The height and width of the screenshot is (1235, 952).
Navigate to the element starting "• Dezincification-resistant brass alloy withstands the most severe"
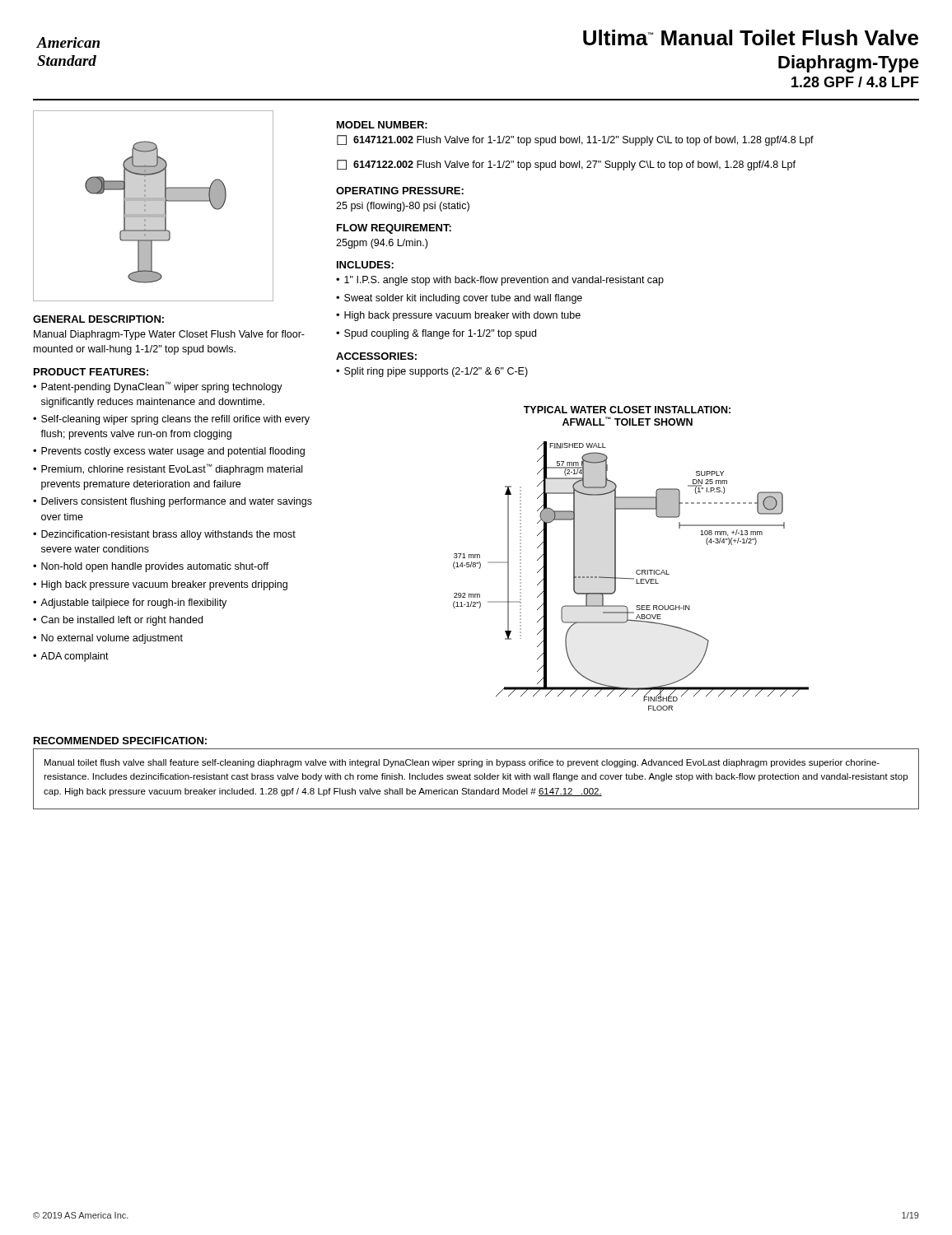pos(173,542)
